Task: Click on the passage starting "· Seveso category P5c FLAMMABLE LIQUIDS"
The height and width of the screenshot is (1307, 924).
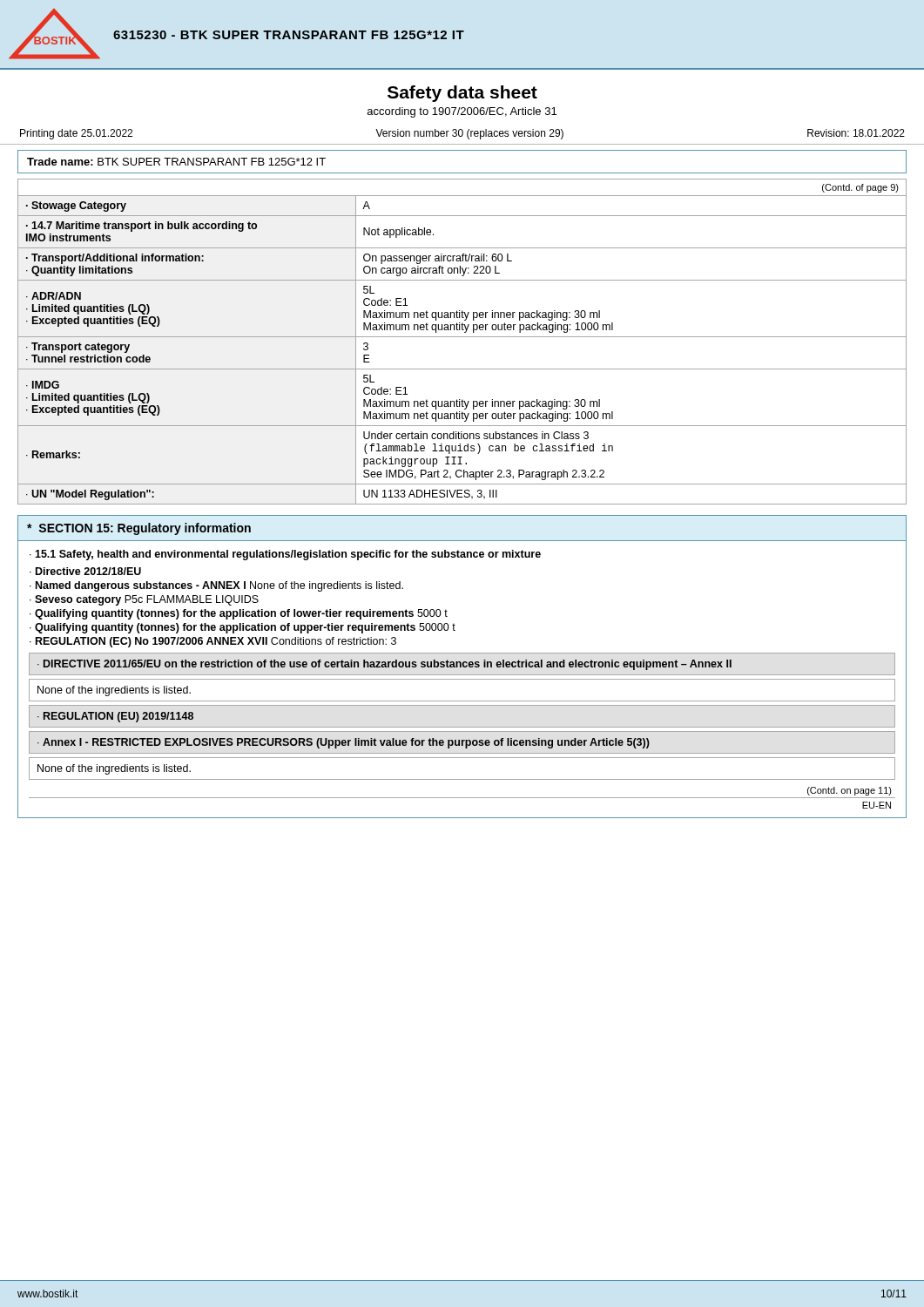Action: (x=144, y=599)
